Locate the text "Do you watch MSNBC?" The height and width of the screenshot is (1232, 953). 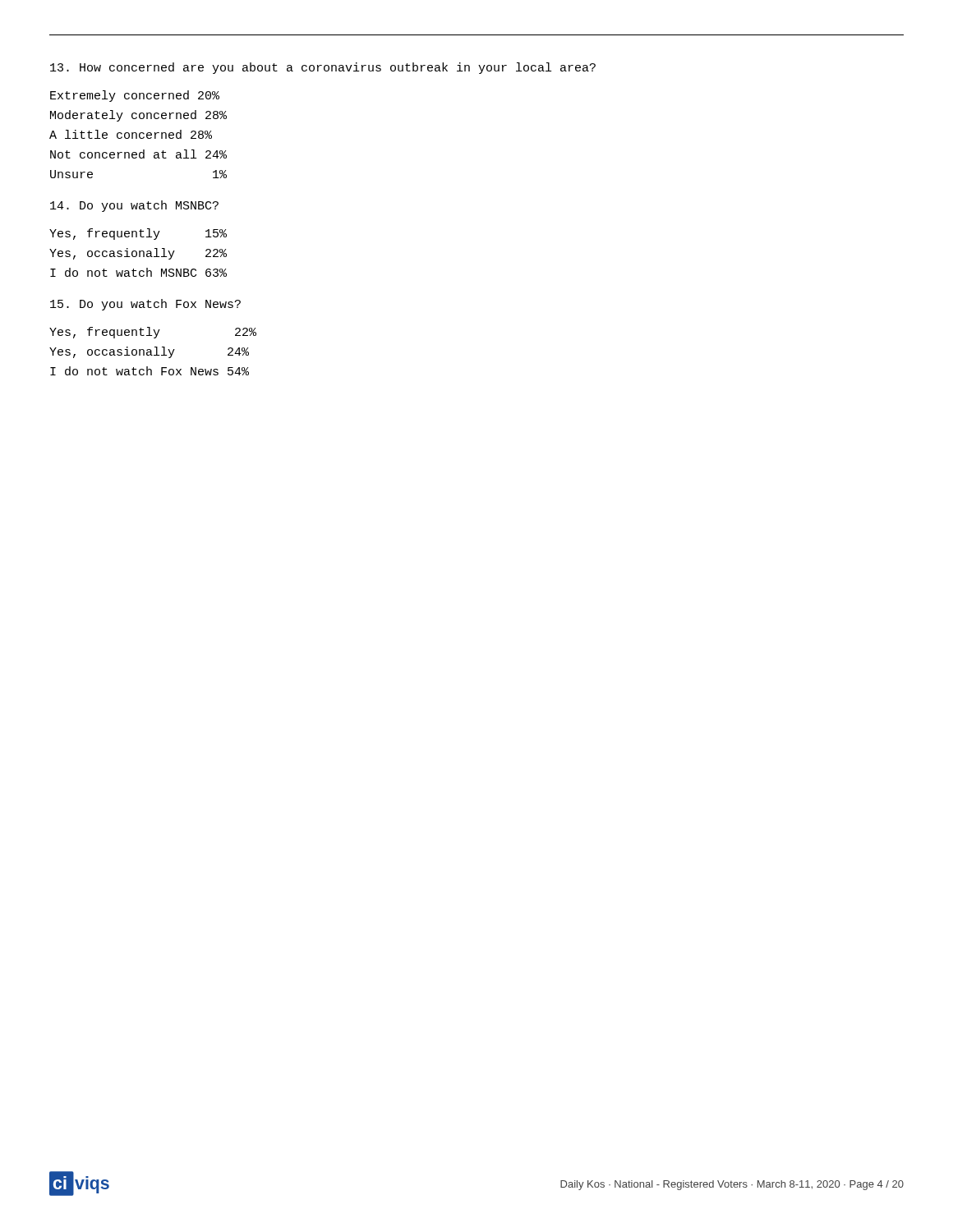click(134, 207)
